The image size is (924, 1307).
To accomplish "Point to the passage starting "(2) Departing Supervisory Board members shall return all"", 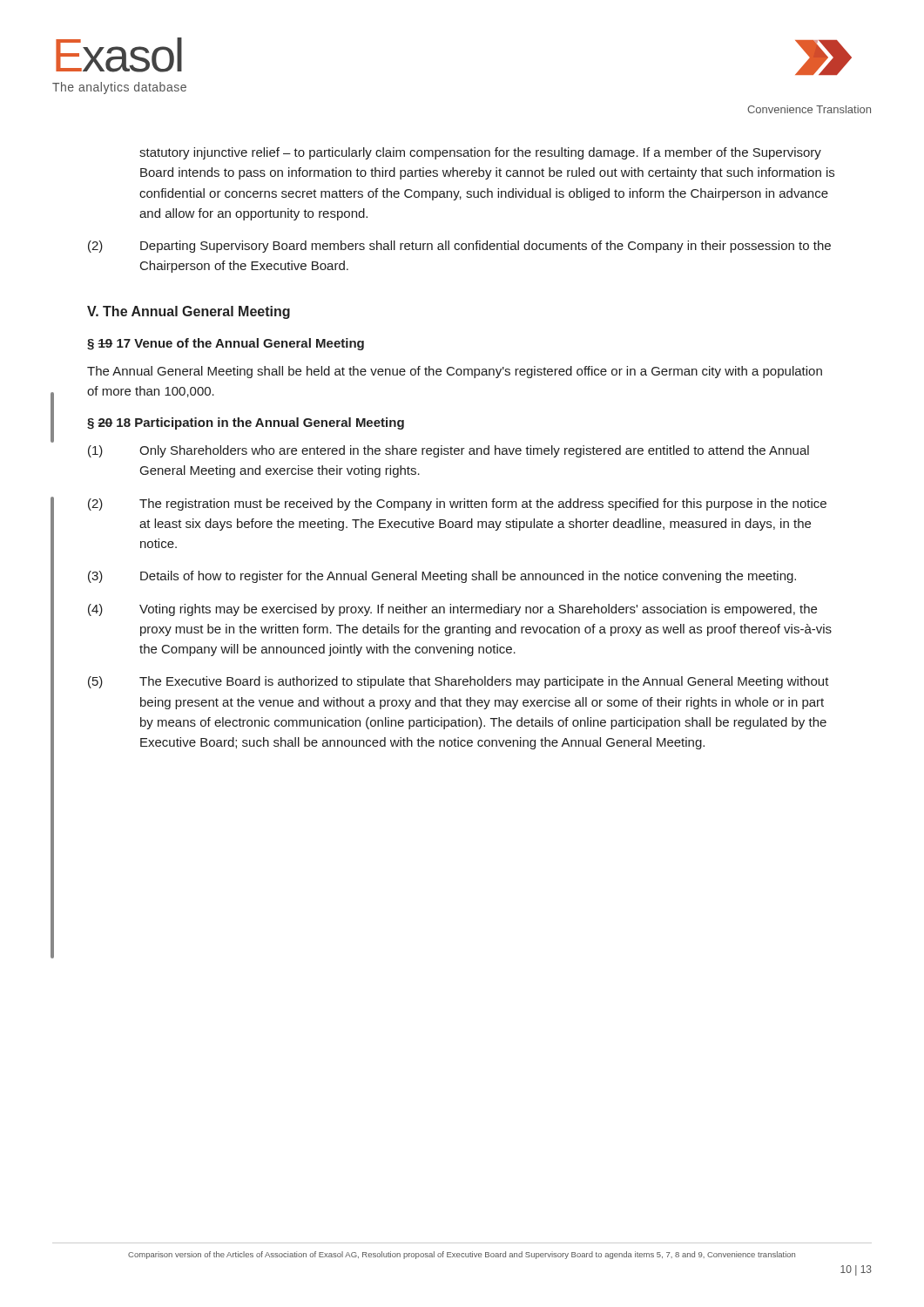I will point(462,256).
